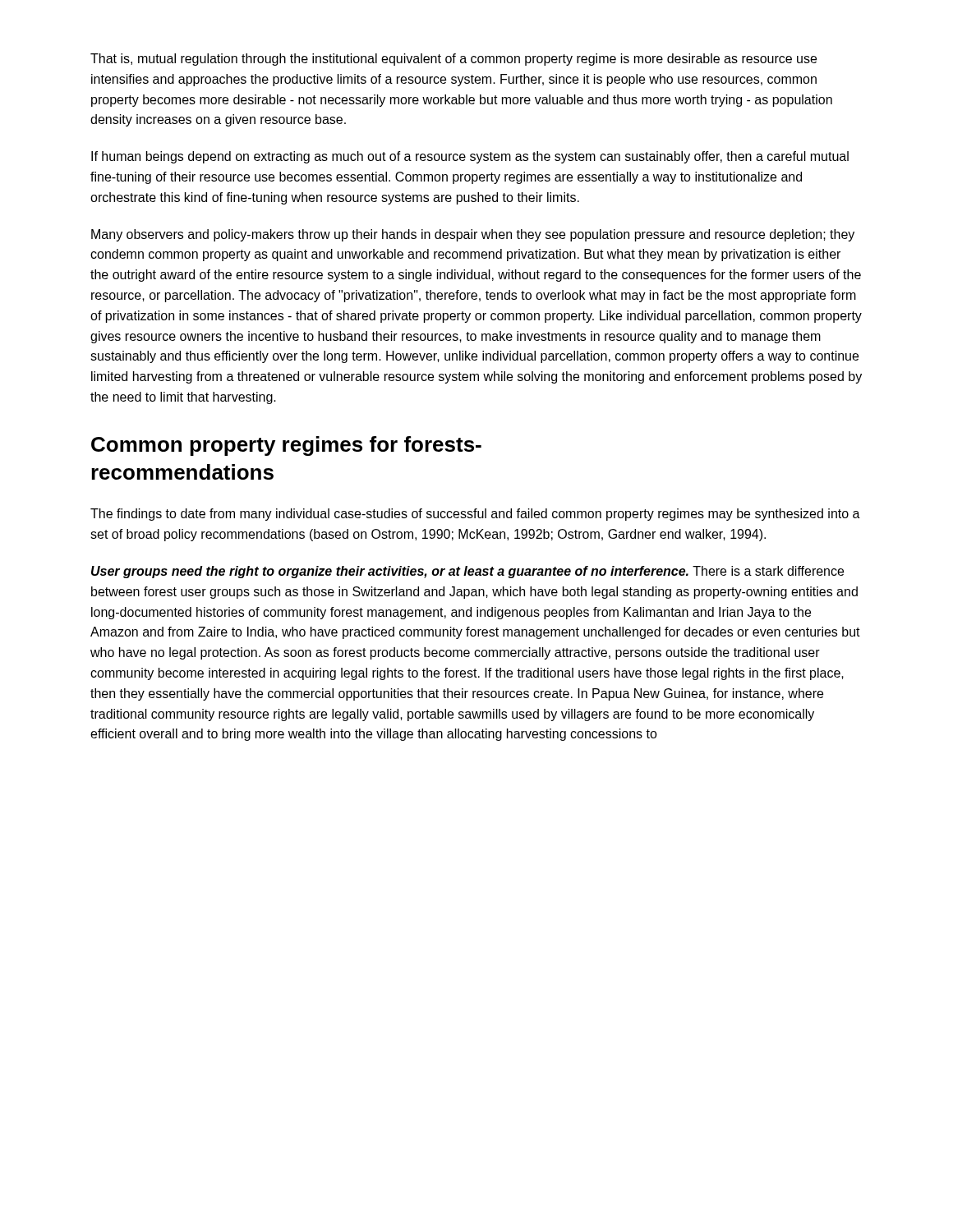Locate the block of text that opens with "The findings to date from many individual"
Screen dimensions: 1232x953
(x=475, y=524)
